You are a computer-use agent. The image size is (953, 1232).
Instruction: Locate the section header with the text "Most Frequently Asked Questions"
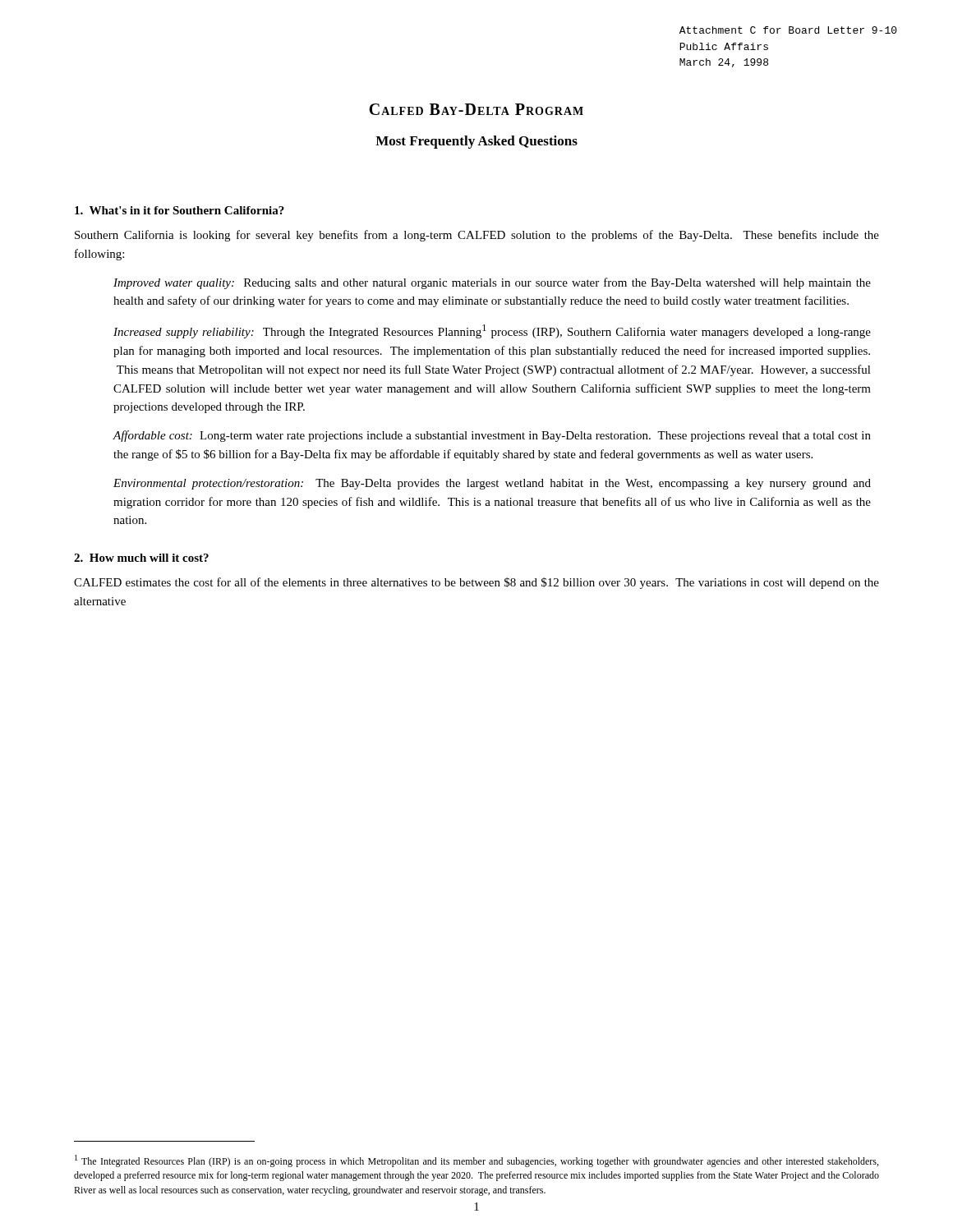click(x=476, y=141)
